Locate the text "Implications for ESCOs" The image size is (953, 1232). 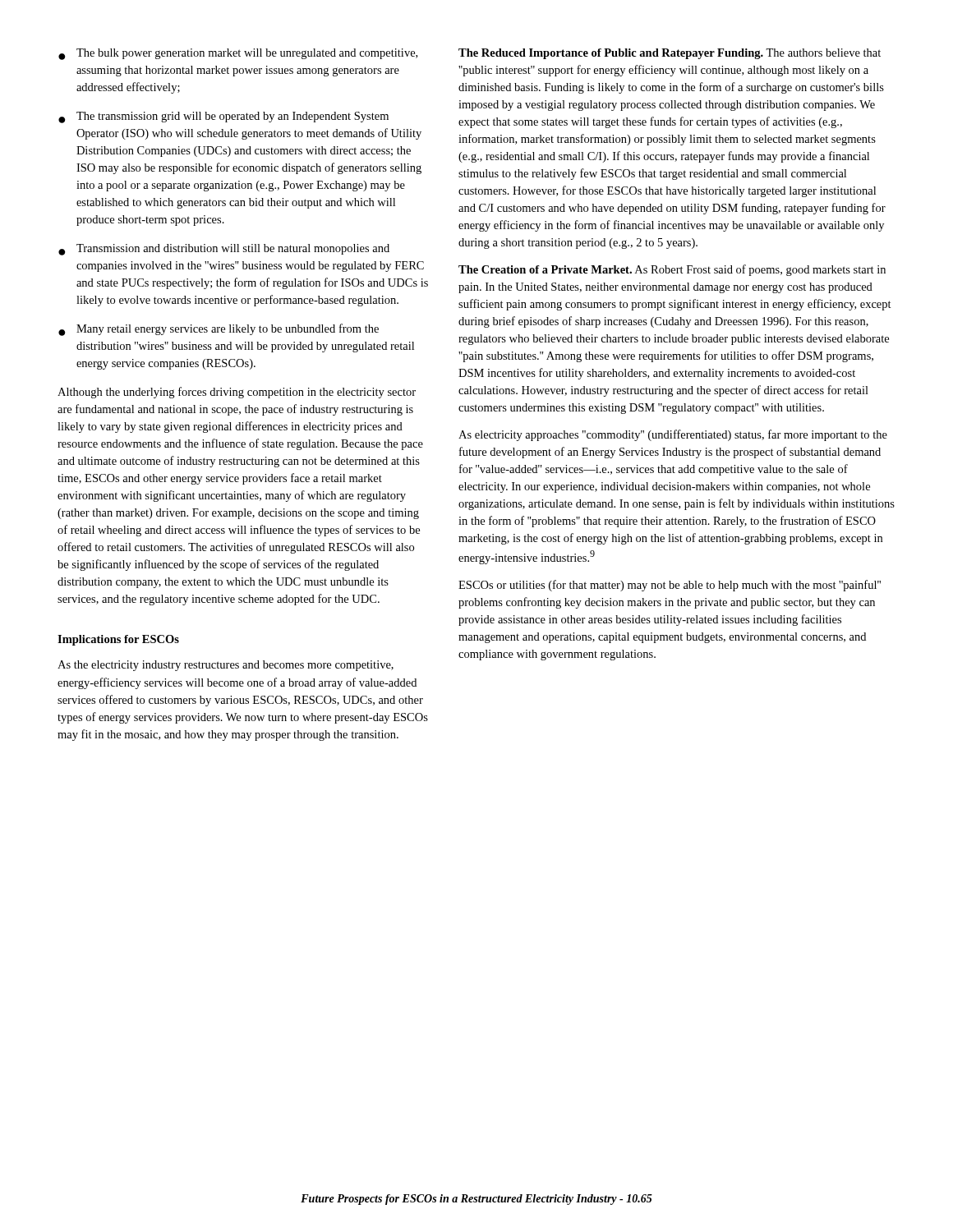(118, 639)
